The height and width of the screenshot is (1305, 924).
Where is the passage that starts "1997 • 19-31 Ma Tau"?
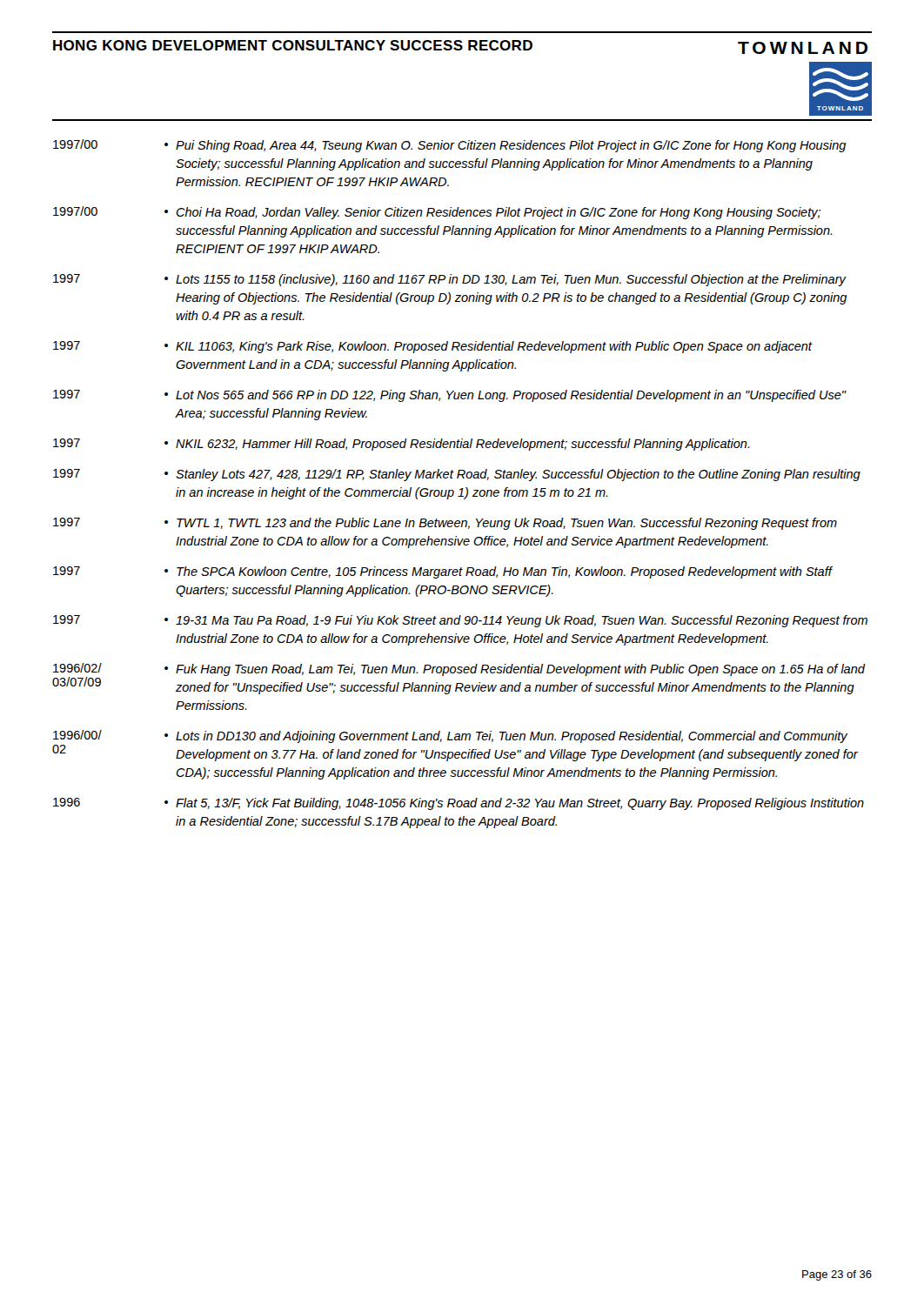462,630
